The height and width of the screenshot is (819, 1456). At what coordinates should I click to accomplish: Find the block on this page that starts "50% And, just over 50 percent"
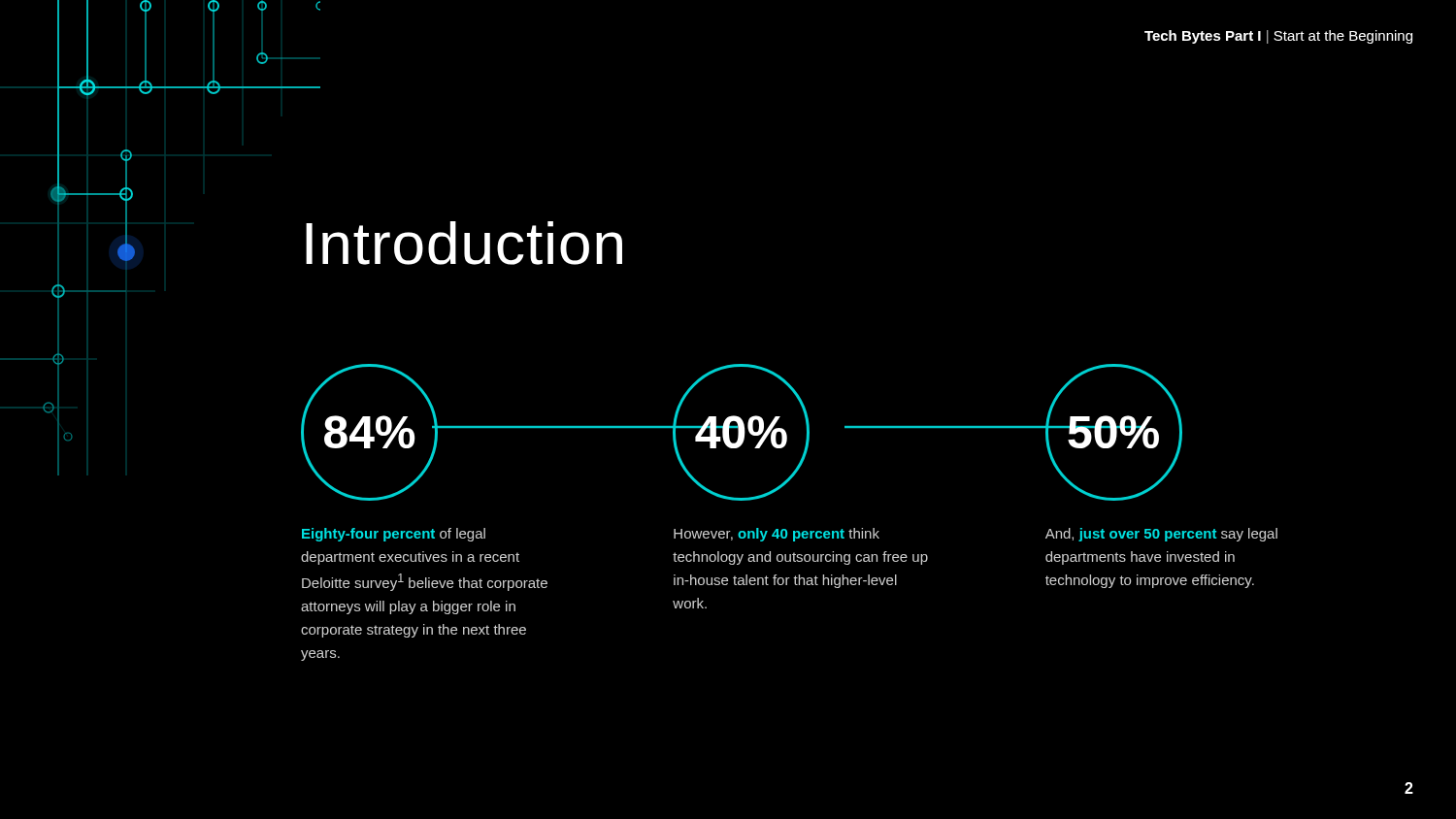click(1171, 478)
